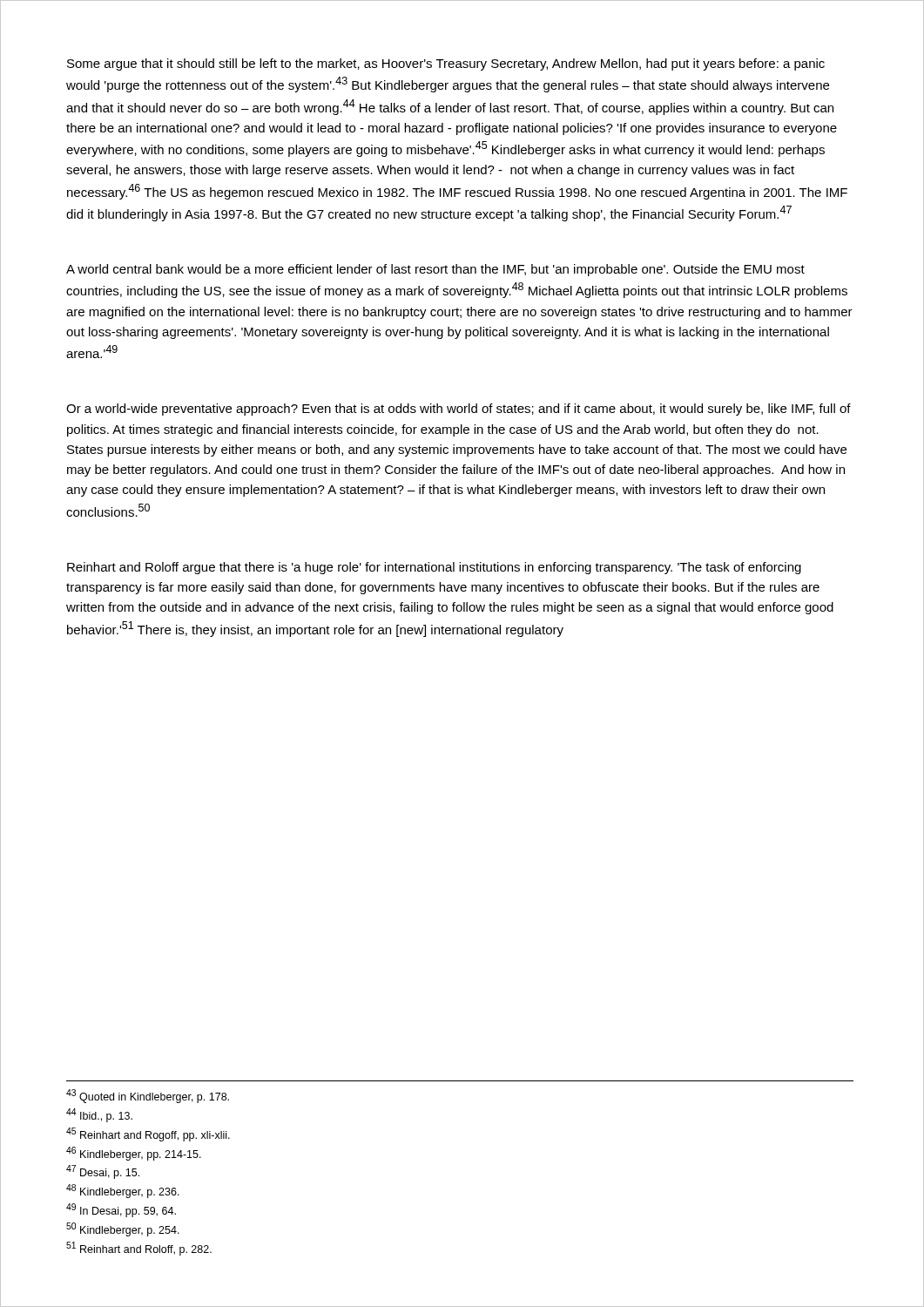924x1307 pixels.
Task: Click on the passage starting "A world central bank would"
Action: (x=459, y=311)
